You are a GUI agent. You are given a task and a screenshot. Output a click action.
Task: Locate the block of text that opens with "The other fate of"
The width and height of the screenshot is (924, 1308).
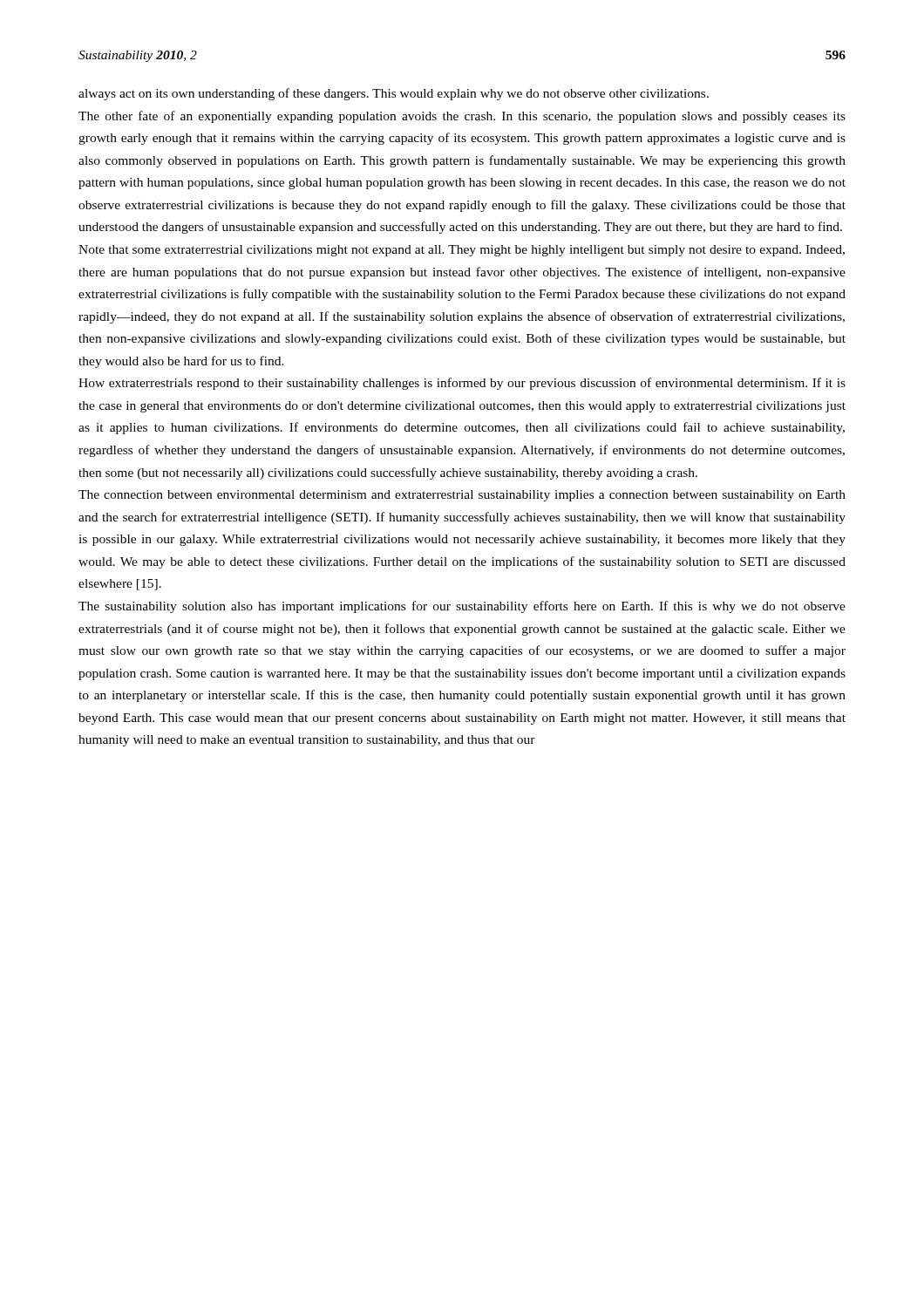[462, 171]
